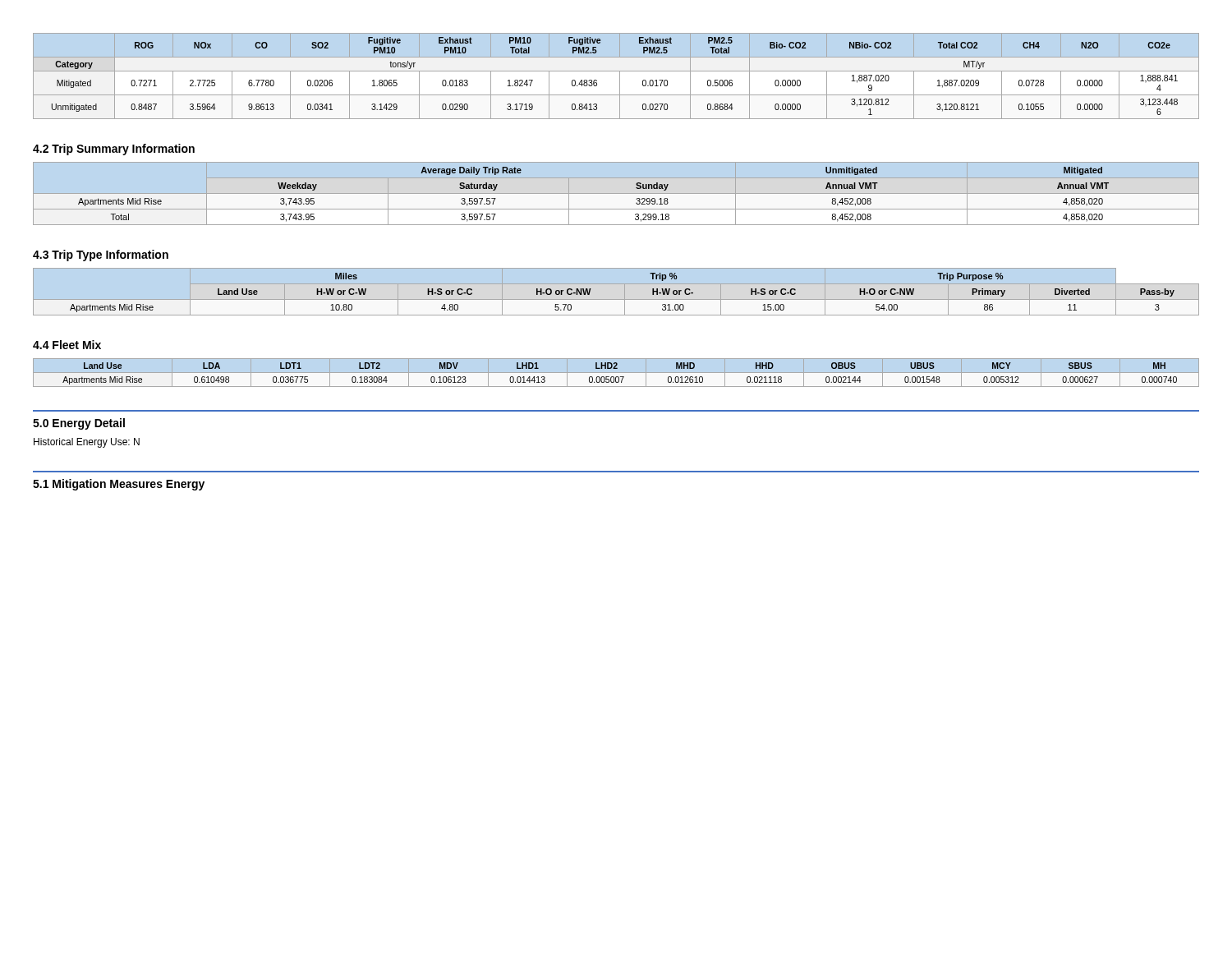Locate the text starting "5.1 Mitigation Measures Energy"
The image size is (1232, 953).
(x=119, y=484)
